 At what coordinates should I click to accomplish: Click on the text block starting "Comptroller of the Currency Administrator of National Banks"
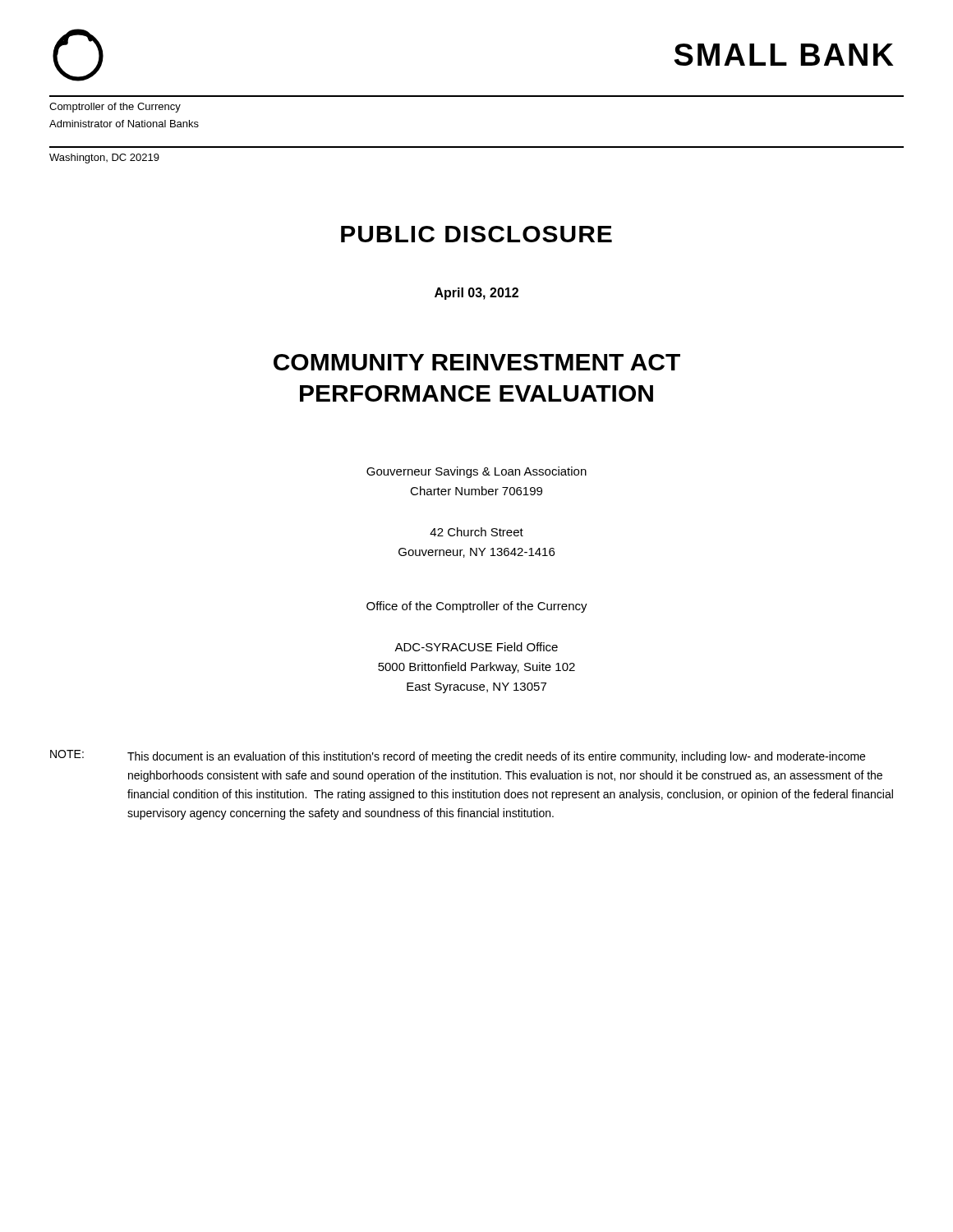point(124,115)
